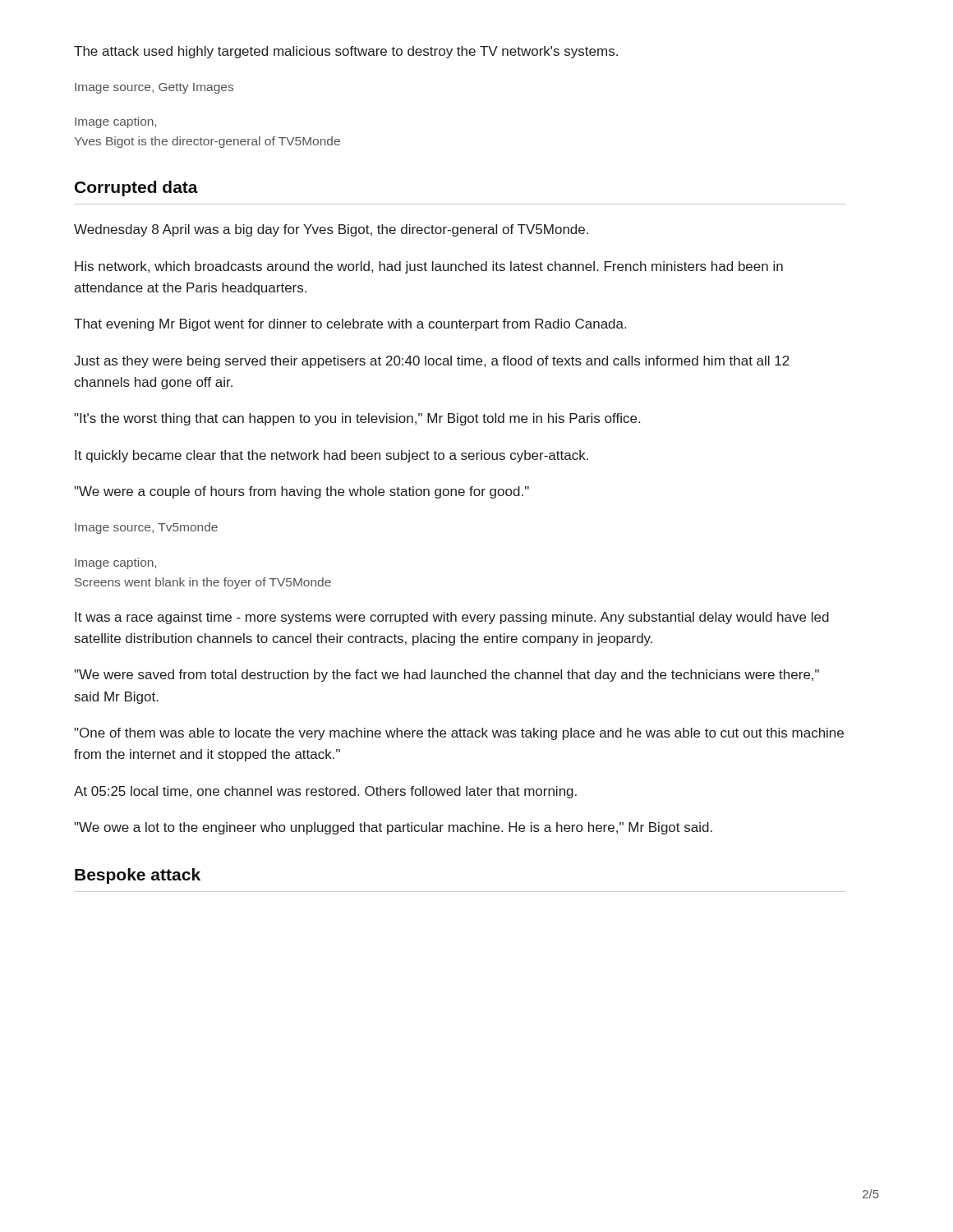
Task: Where does it say "Bespoke attack"?
Action: [x=138, y=876]
